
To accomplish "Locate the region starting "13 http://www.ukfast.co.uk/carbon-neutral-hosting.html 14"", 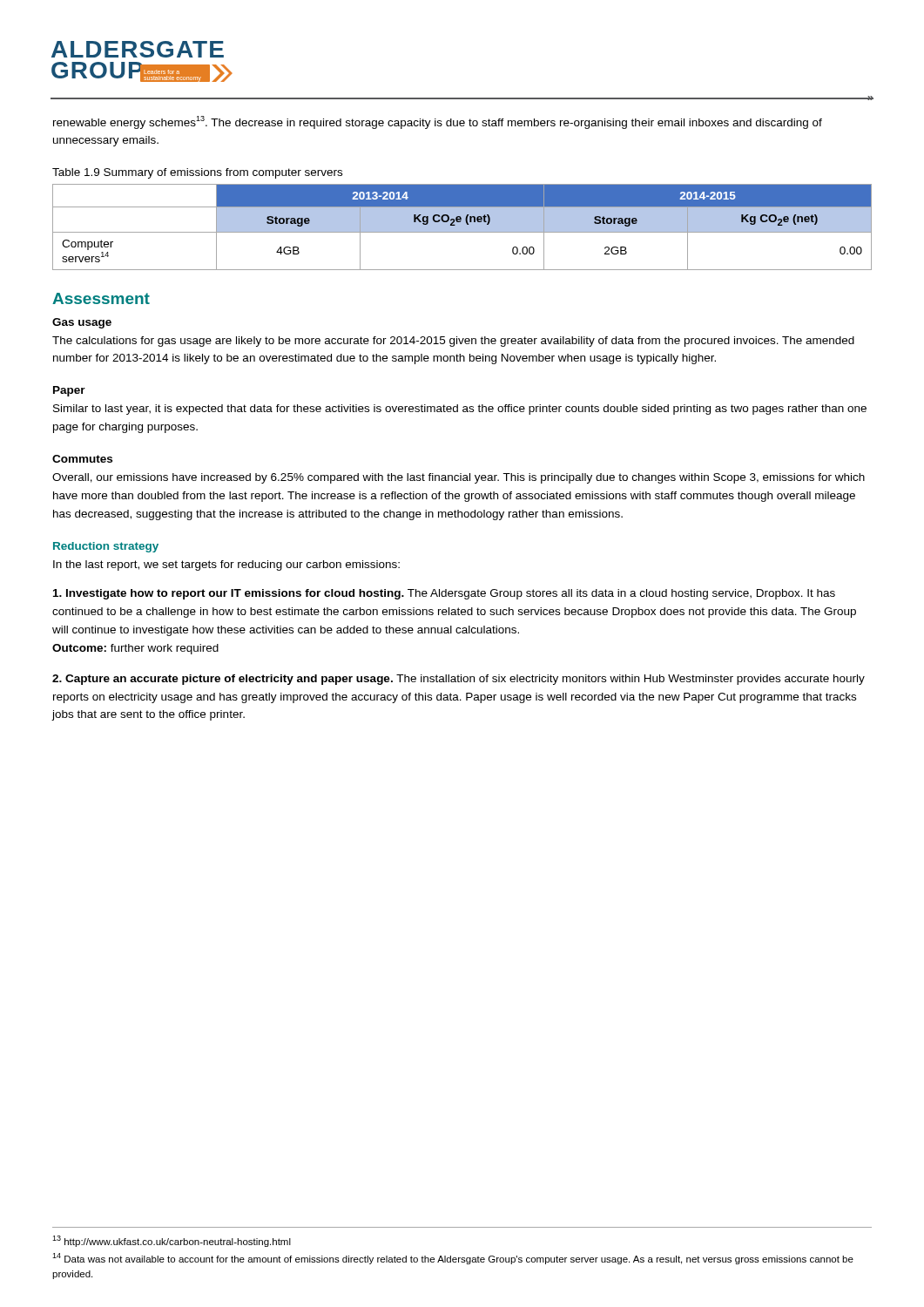I will (453, 1256).
